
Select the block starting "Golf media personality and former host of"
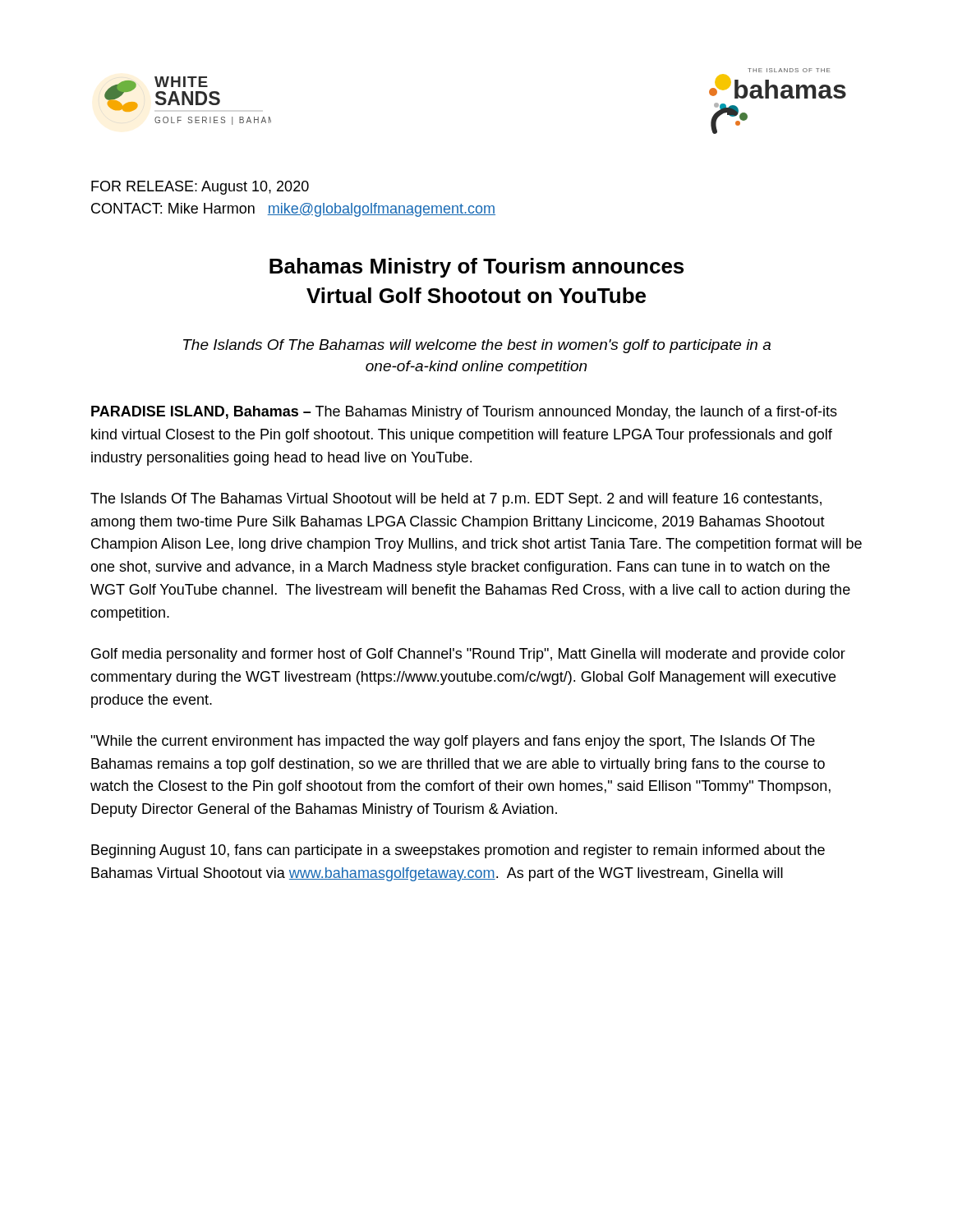pos(468,677)
